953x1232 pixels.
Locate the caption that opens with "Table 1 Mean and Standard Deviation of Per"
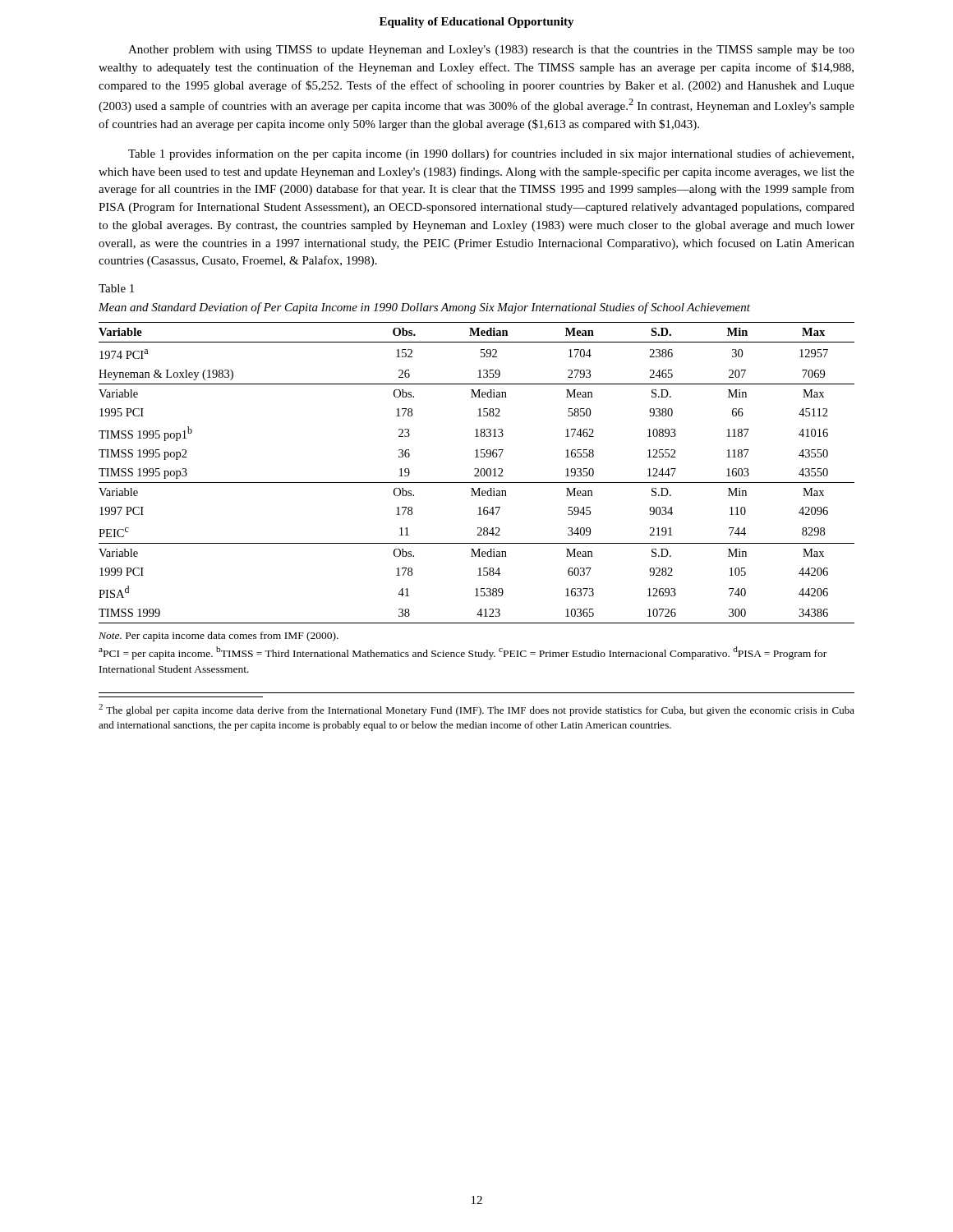[476, 299]
